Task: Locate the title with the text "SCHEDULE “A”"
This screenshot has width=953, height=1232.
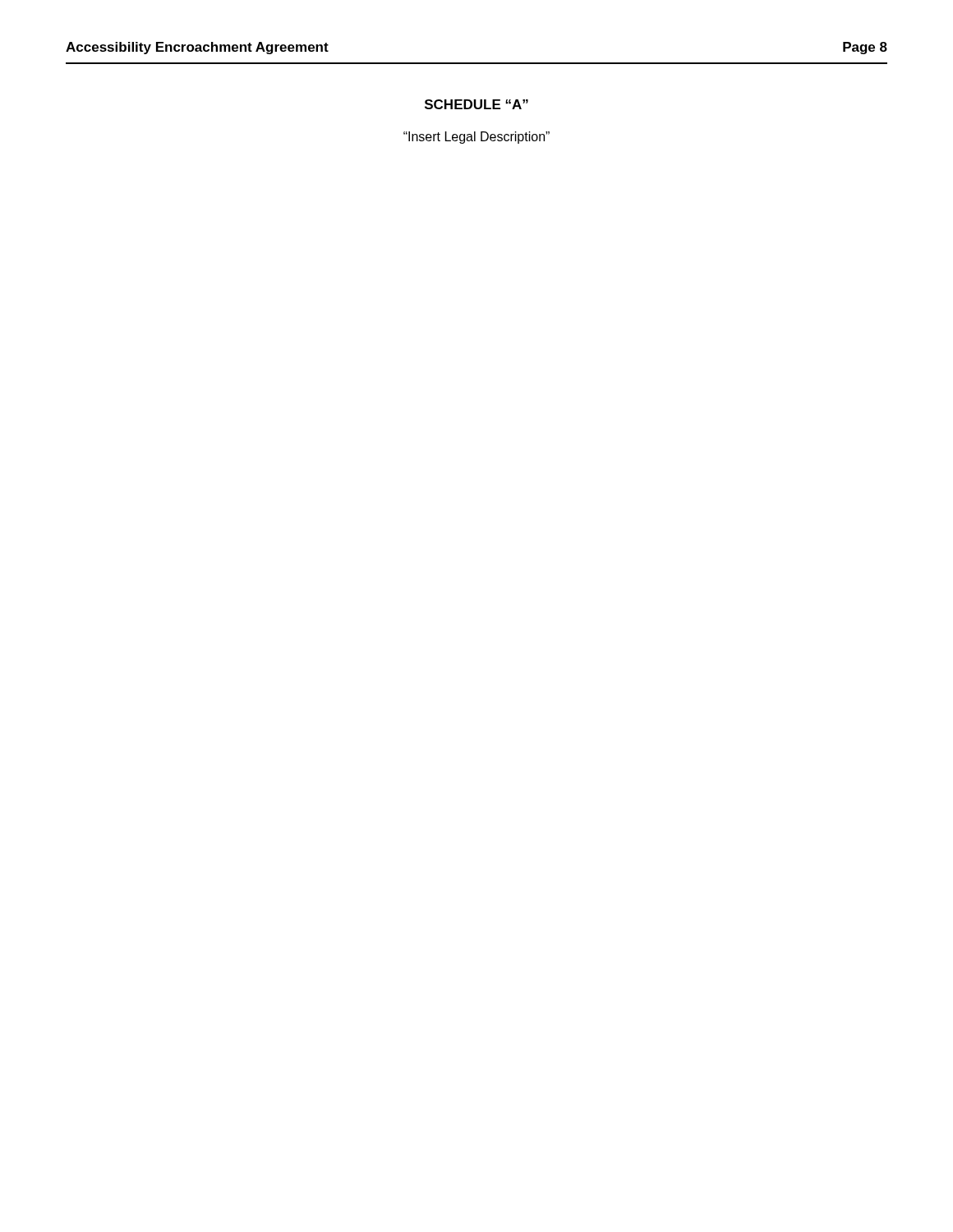Action: 476,105
